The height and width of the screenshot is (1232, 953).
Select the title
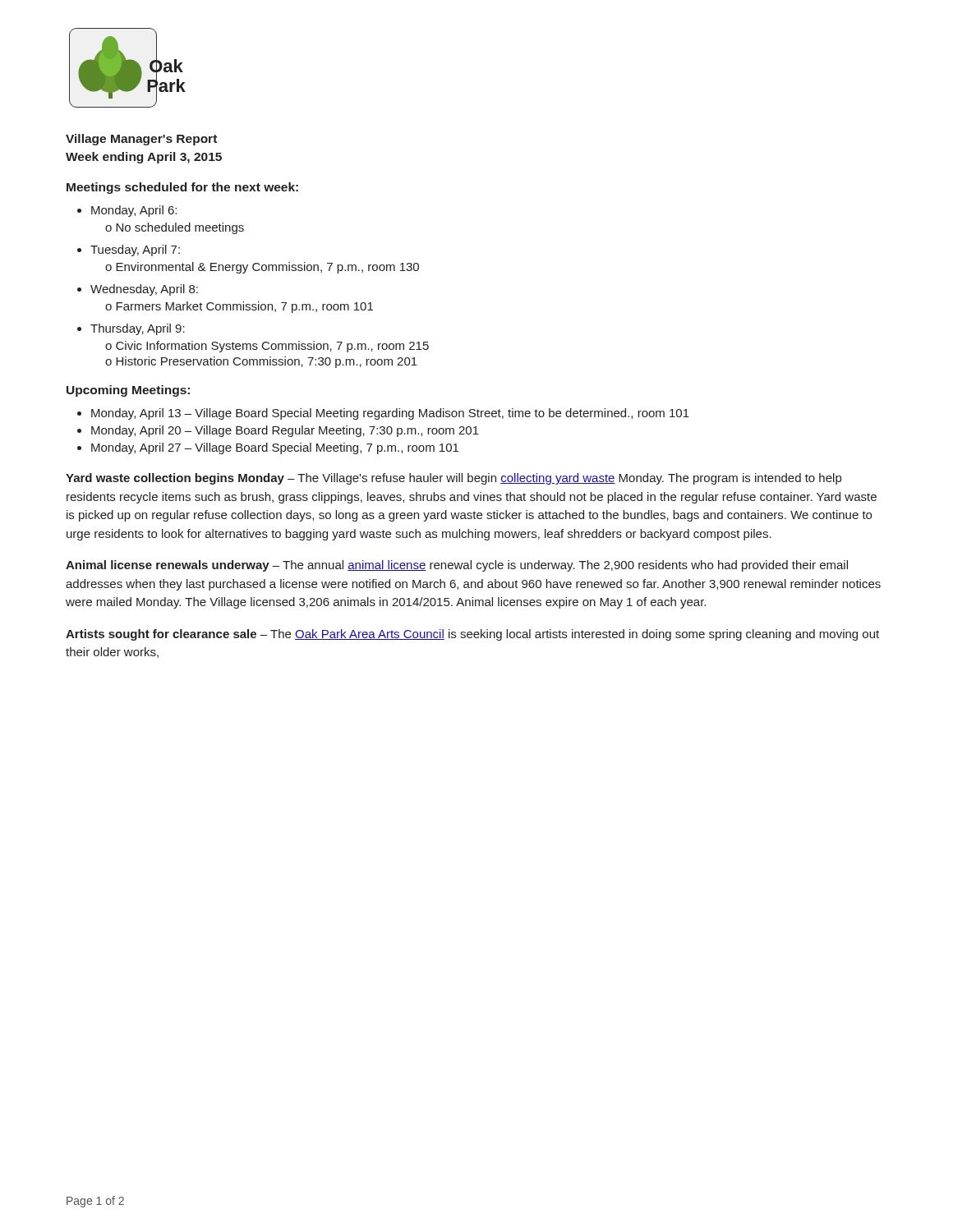click(x=144, y=147)
